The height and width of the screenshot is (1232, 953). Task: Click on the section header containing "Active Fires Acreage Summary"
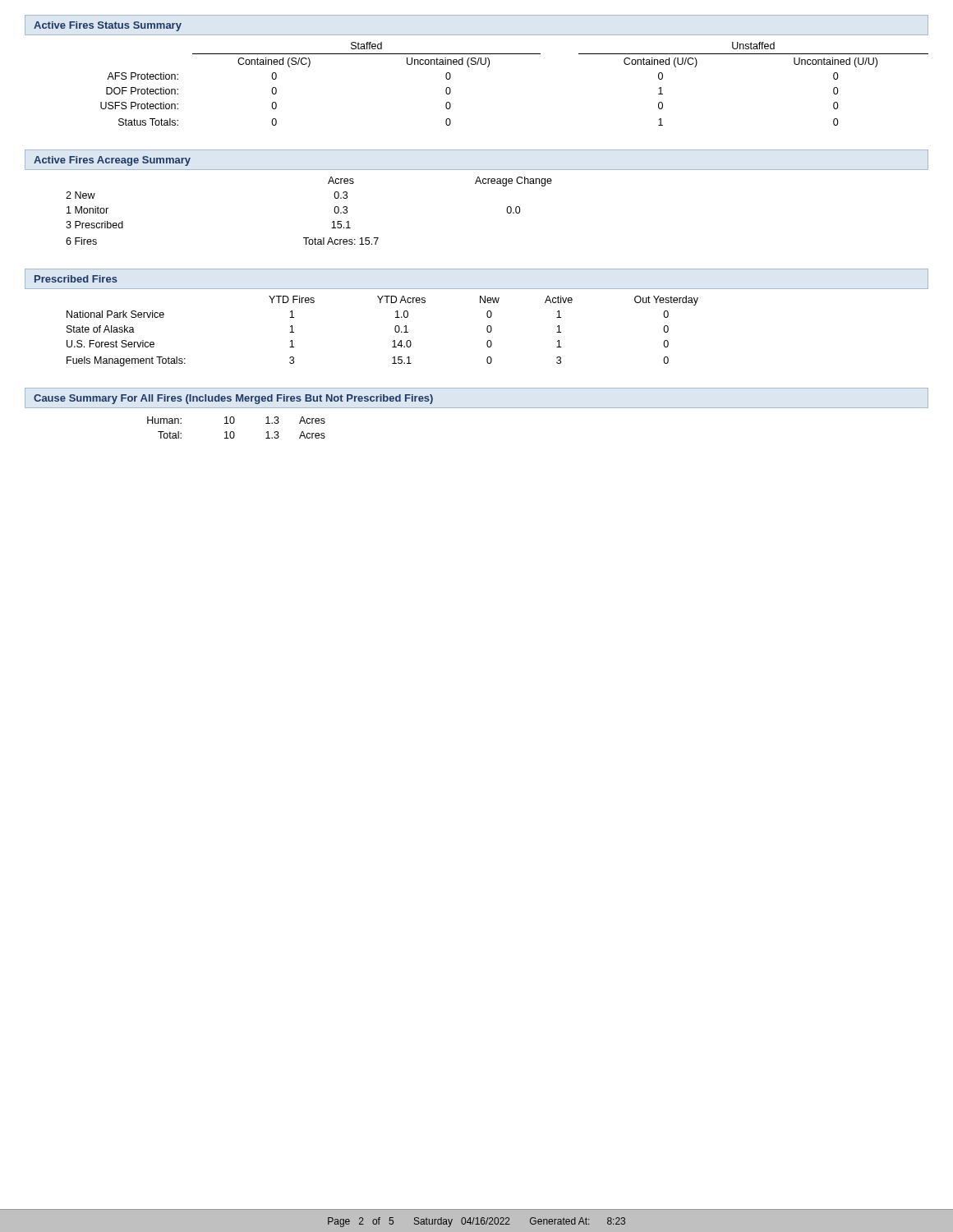(112, 160)
